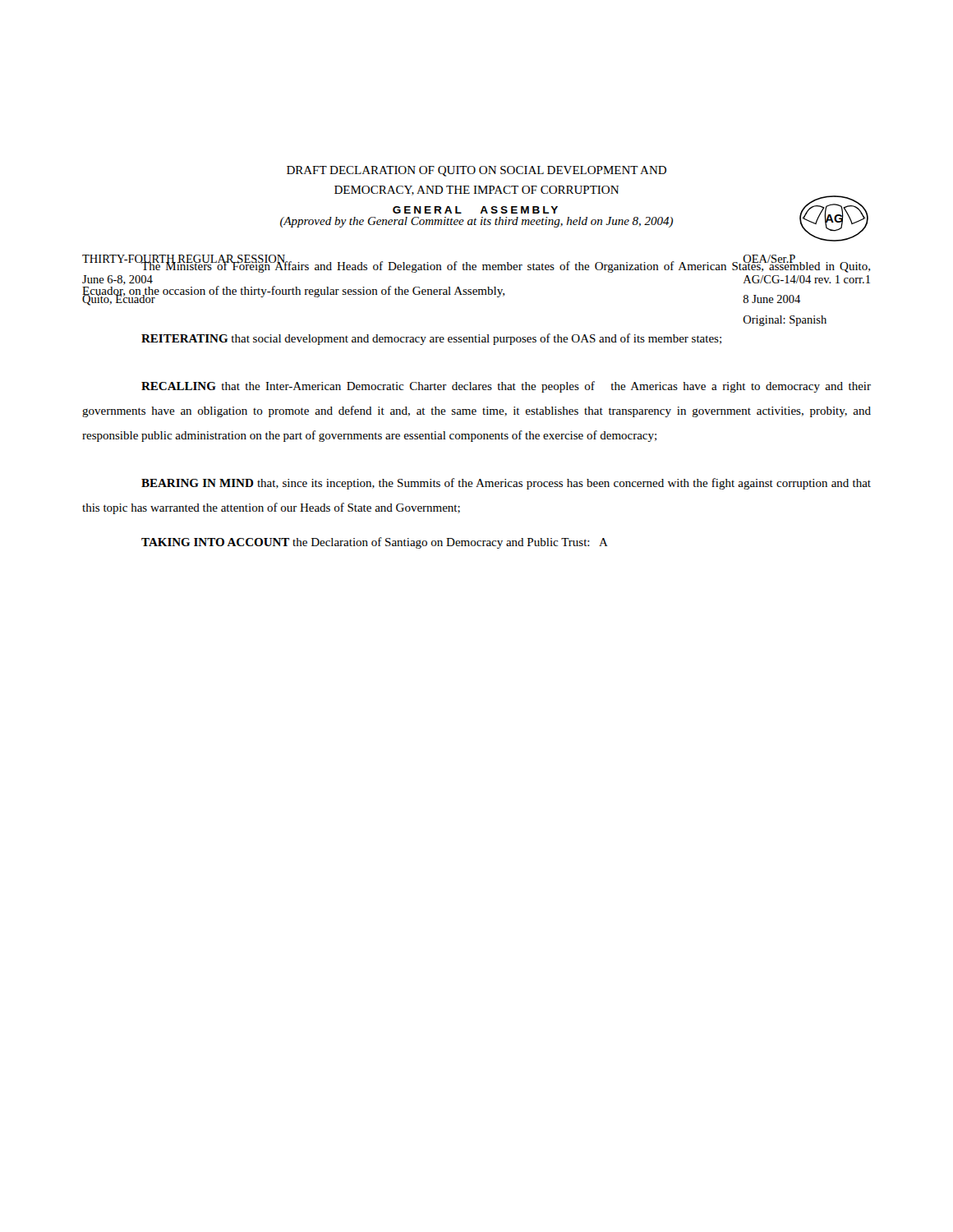Select the passage starting "OEA/Ser.P AG/CG-14/04 rev. 1 corr.1 8 June 2004"
Screen dimensions: 1232x953
pyautogui.click(x=807, y=289)
